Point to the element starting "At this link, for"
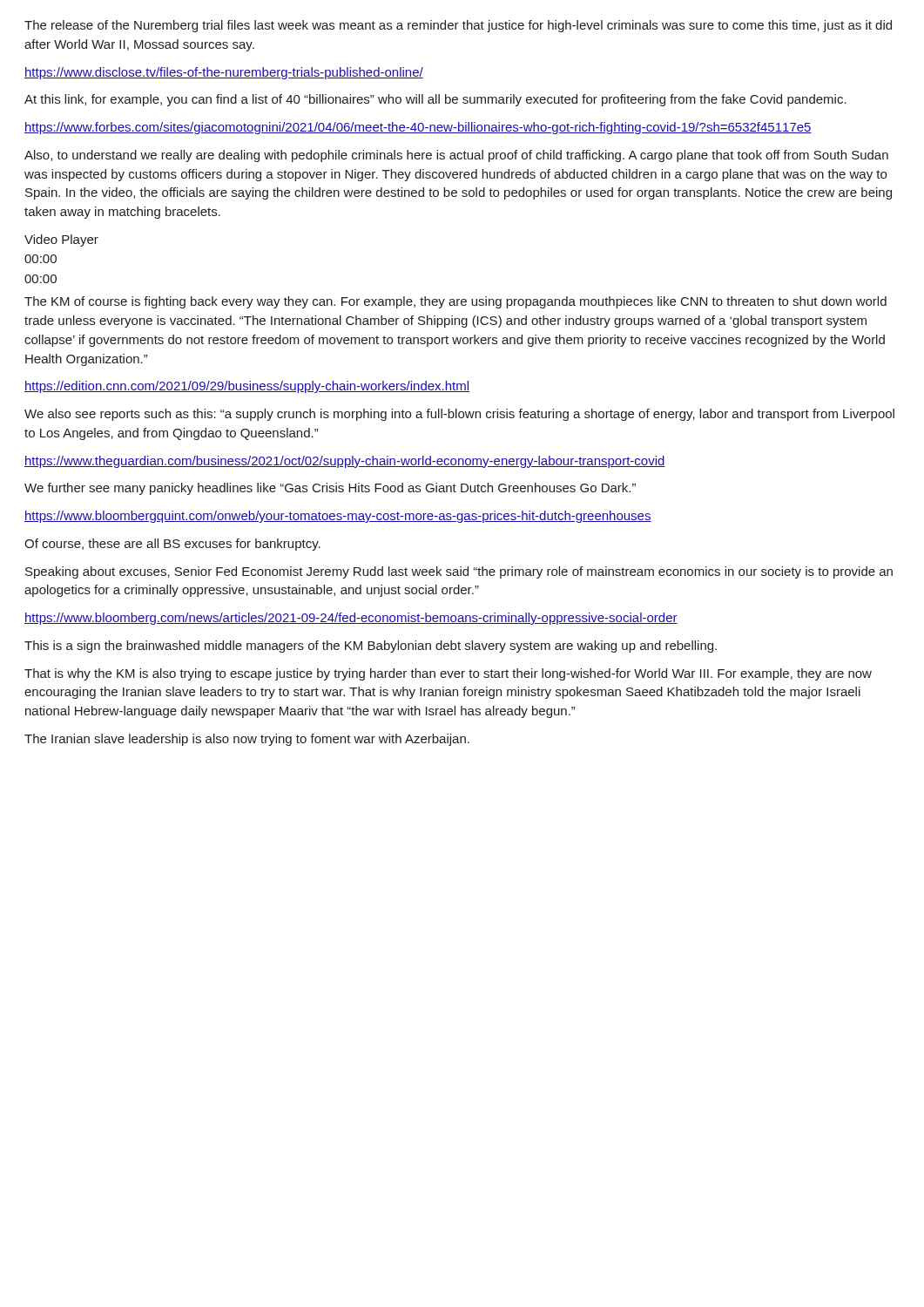This screenshot has width=924, height=1307. [436, 99]
